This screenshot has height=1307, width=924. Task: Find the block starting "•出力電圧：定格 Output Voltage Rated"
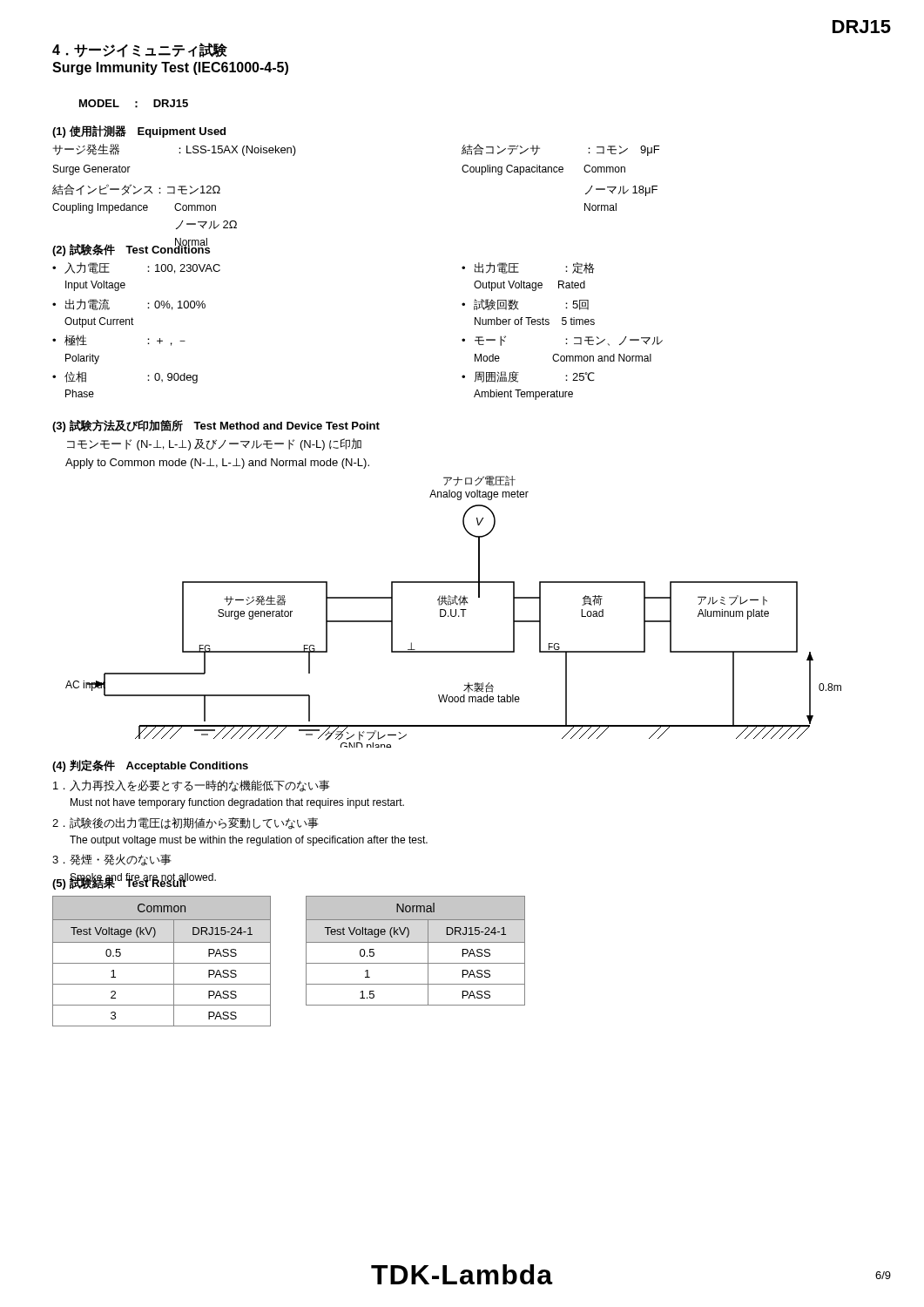[490, 268]
